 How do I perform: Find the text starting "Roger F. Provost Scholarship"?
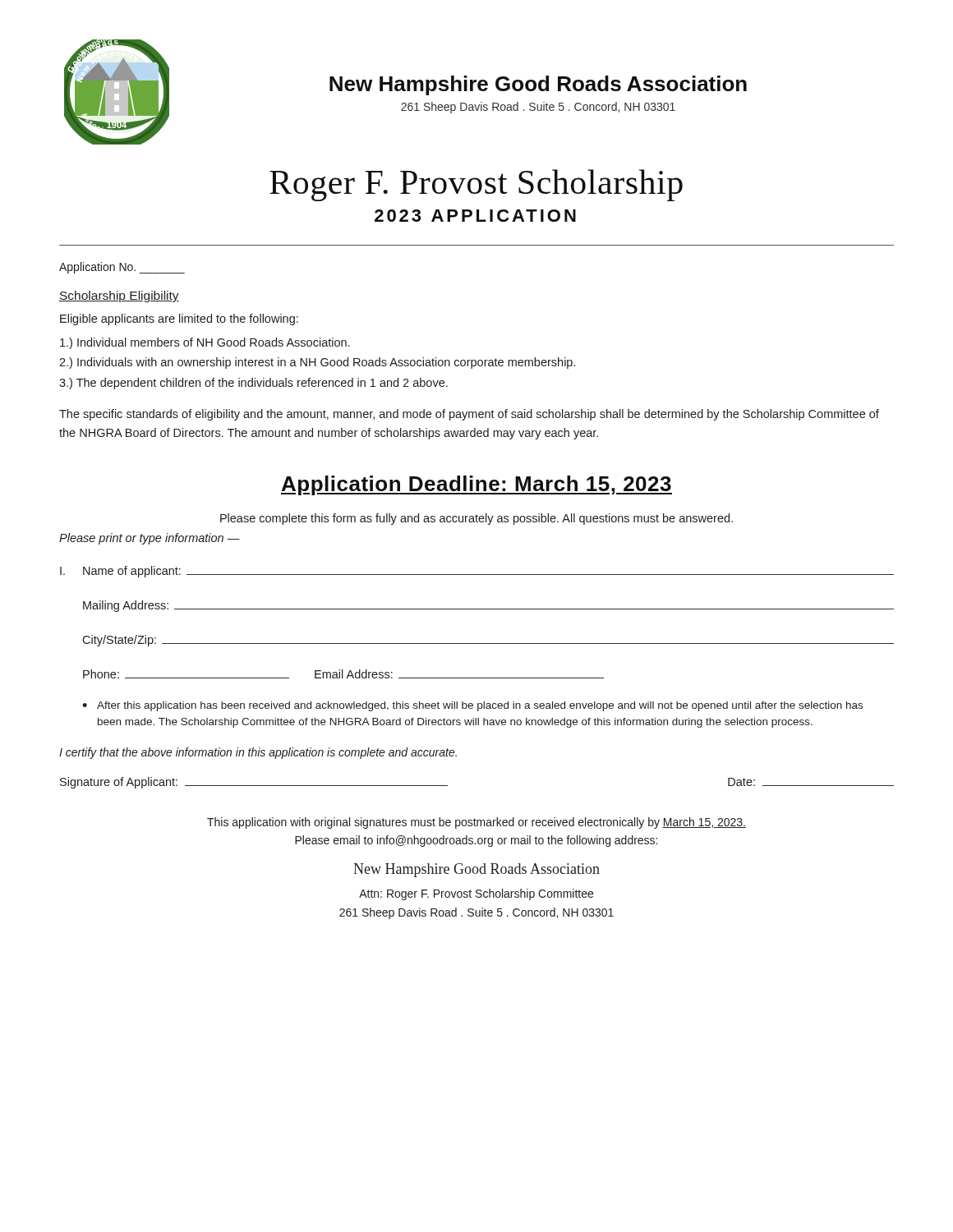pos(476,195)
